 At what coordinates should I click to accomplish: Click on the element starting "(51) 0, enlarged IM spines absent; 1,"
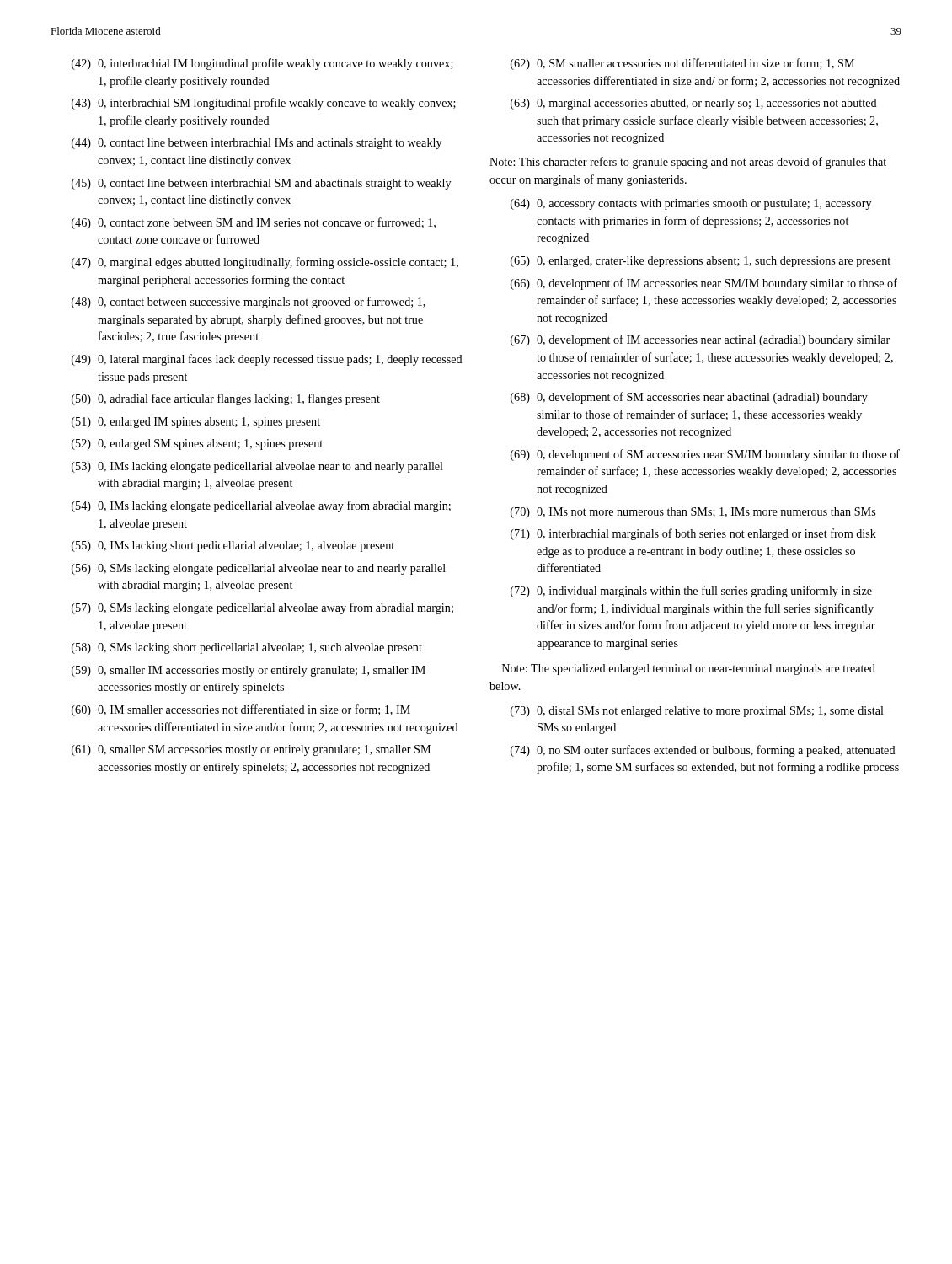point(257,421)
